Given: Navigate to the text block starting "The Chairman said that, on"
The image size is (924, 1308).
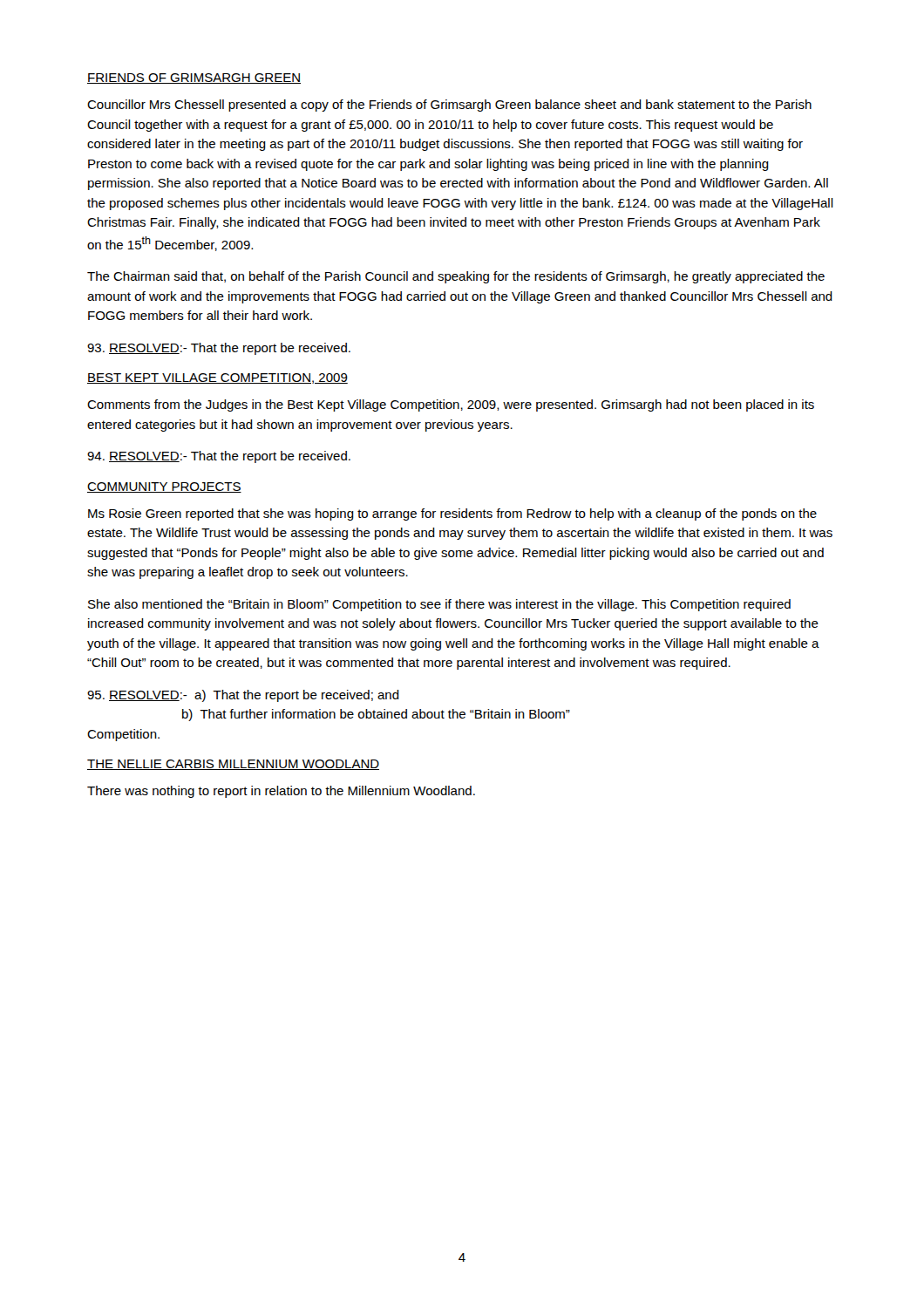Looking at the screenshot, I should point(462,296).
